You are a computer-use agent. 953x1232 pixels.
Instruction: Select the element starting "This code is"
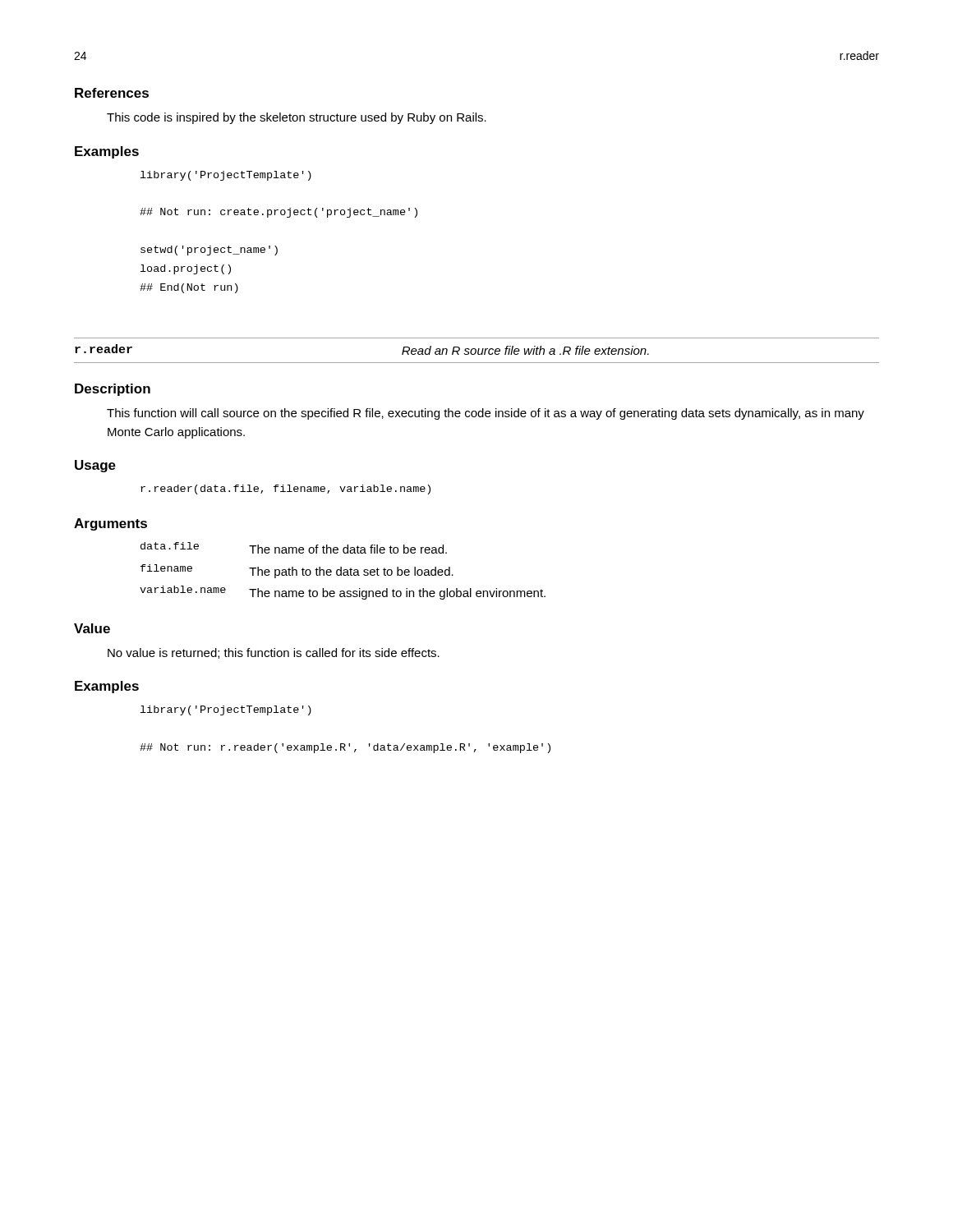tap(297, 117)
